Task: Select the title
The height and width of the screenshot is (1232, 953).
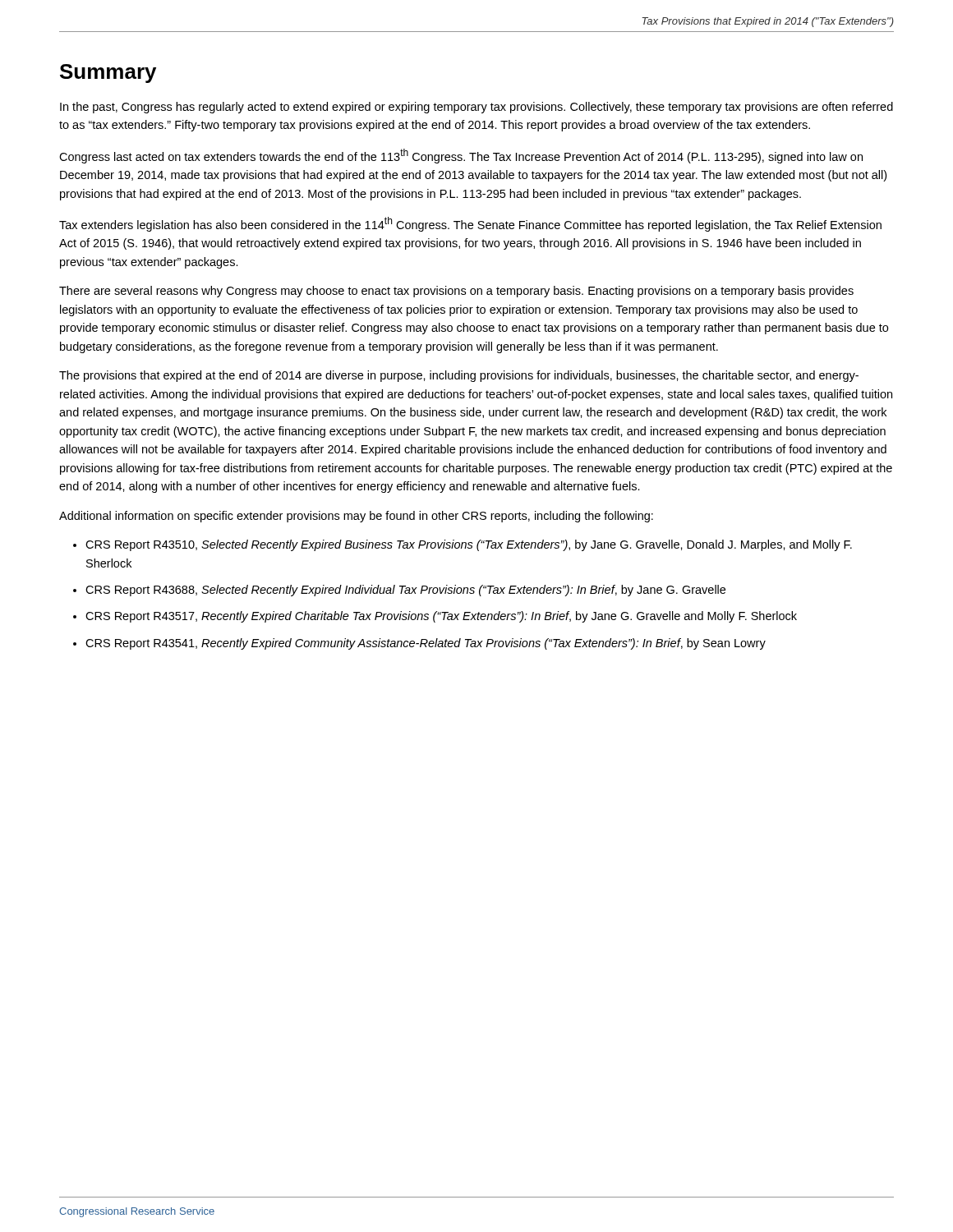Action: tap(108, 71)
